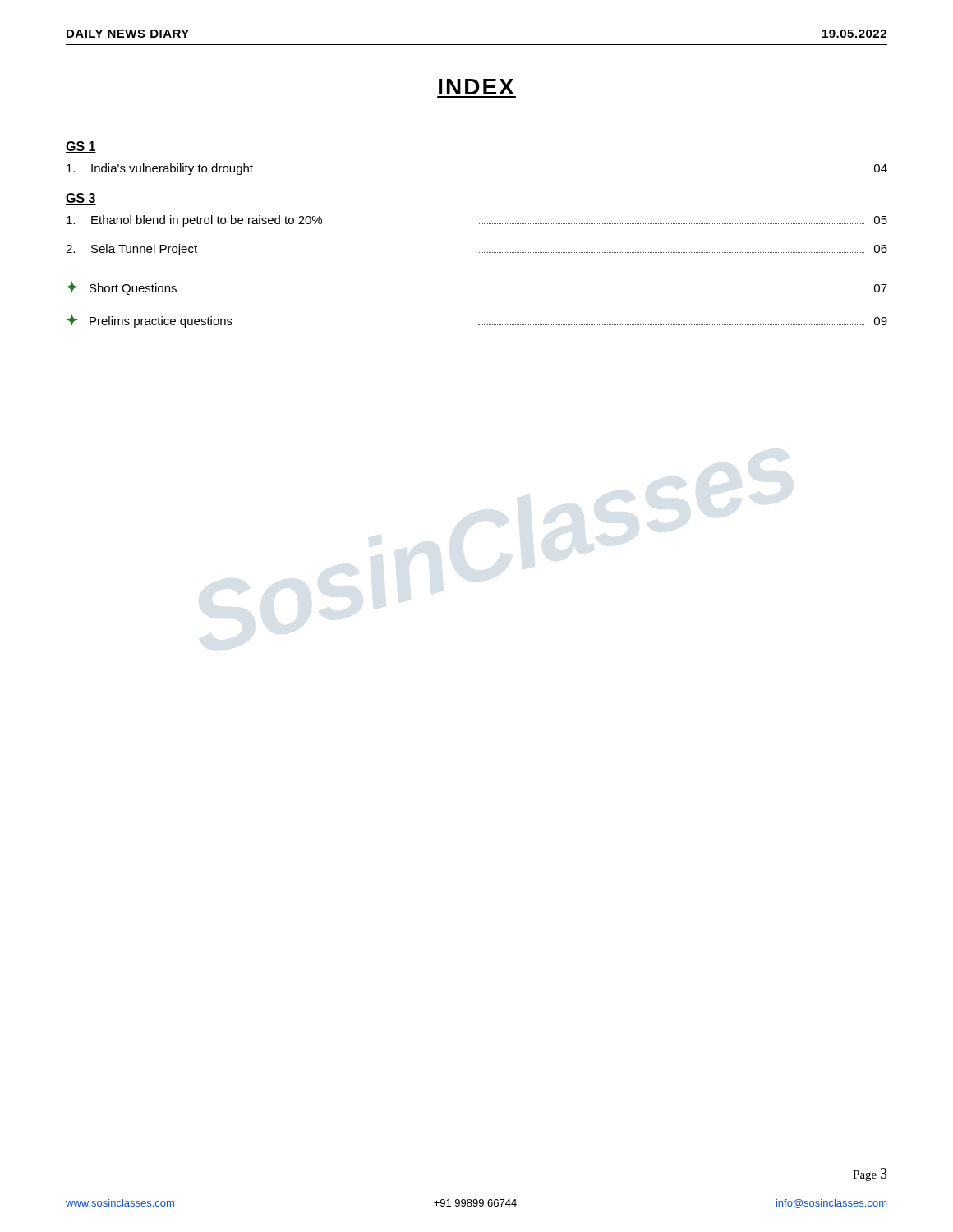Locate the logo
This screenshot has height=1232, width=953.
(x=493, y=542)
